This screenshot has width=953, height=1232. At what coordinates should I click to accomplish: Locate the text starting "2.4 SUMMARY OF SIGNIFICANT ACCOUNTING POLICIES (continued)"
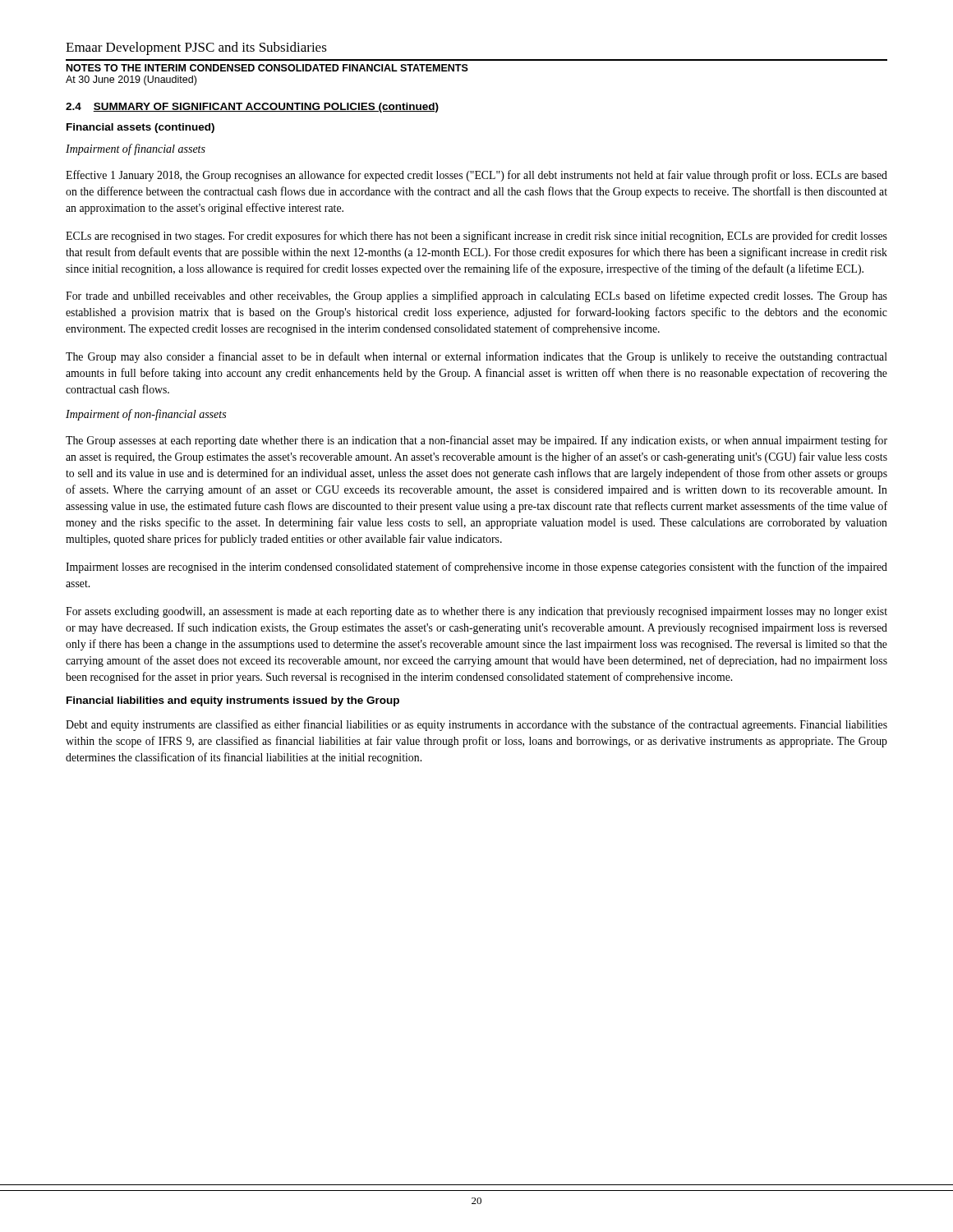coord(252,108)
